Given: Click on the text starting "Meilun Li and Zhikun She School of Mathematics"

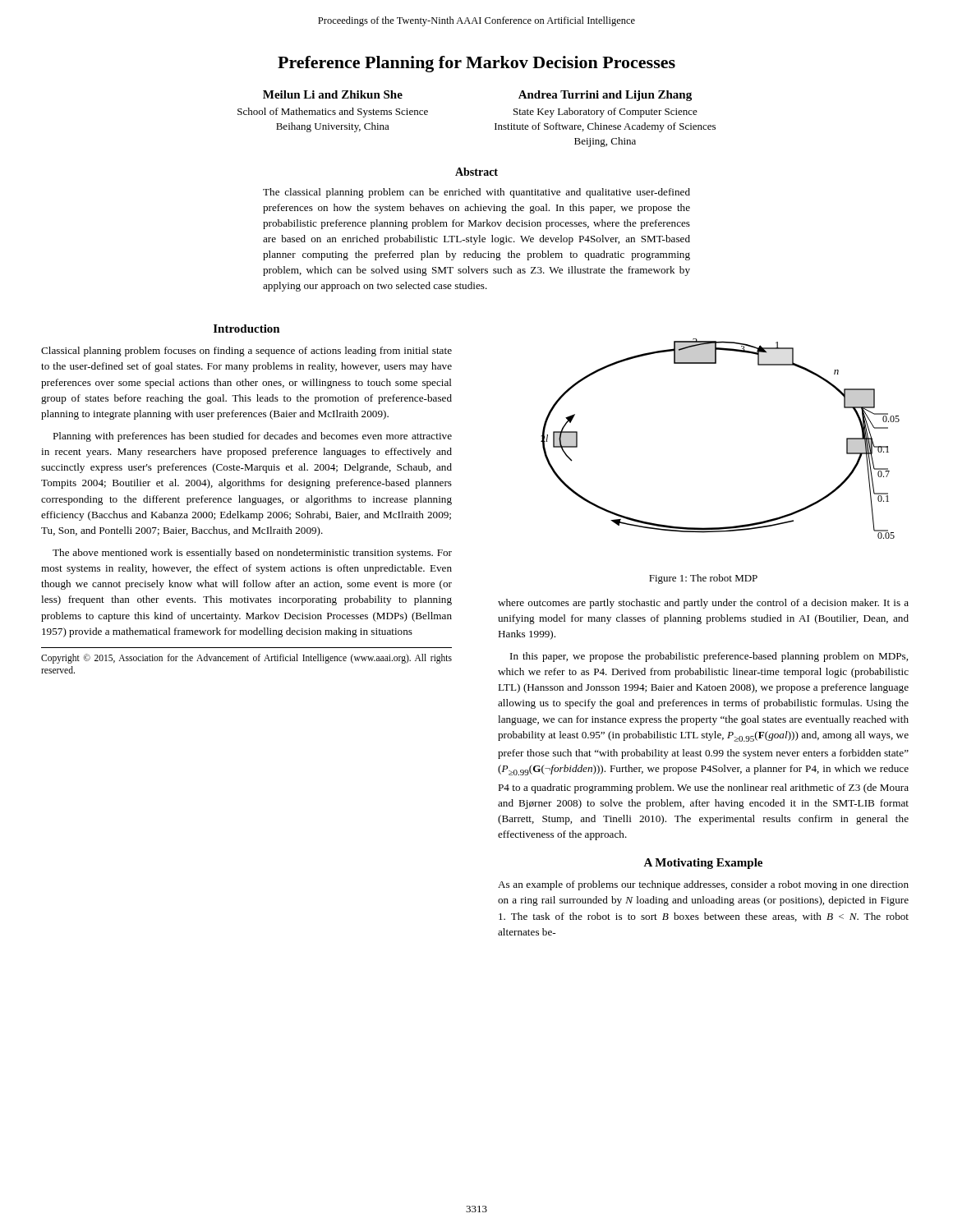Looking at the screenshot, I should 333,111.
